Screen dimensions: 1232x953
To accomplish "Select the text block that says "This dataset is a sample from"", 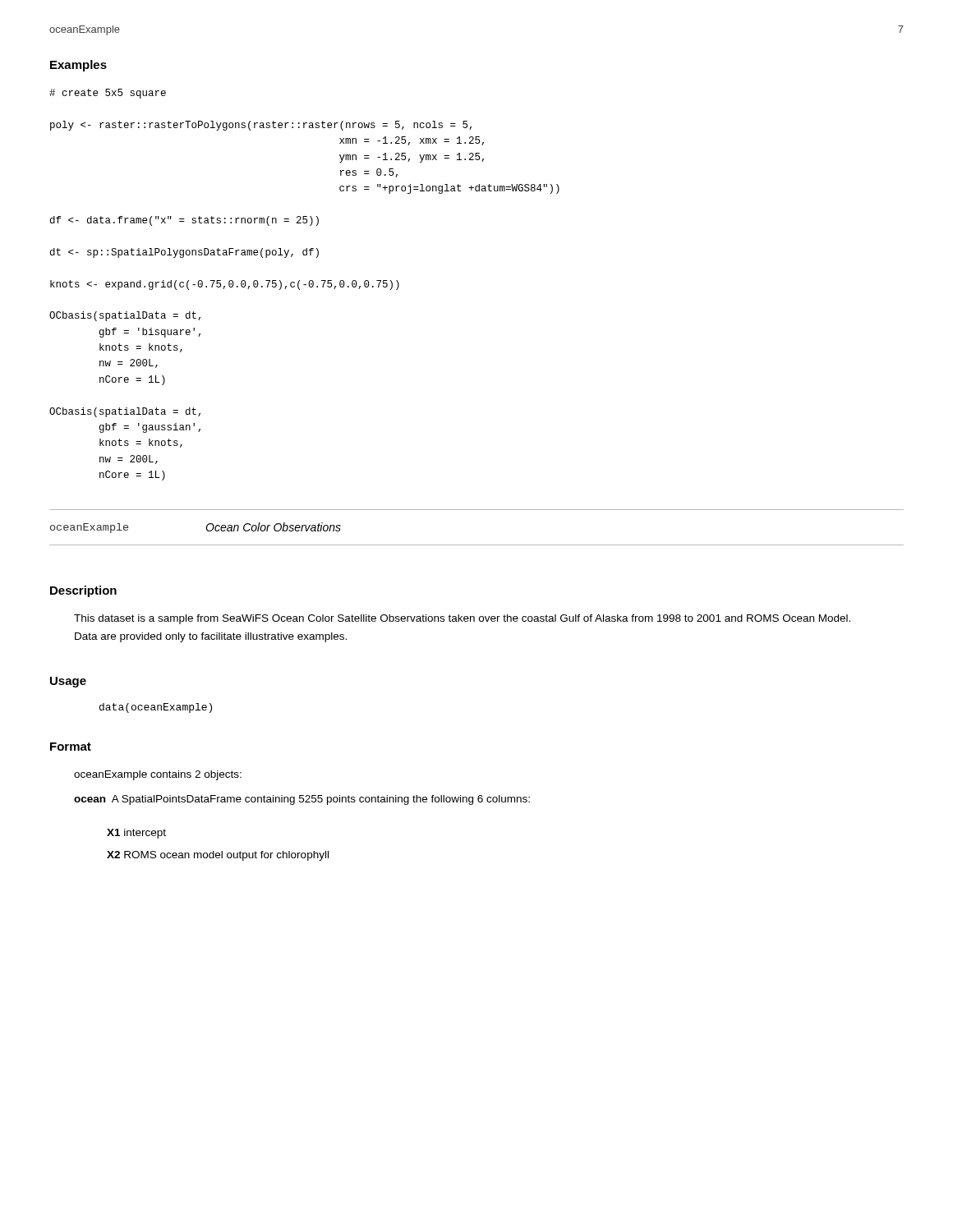I will pyautogui.click(x=476, y=627).
